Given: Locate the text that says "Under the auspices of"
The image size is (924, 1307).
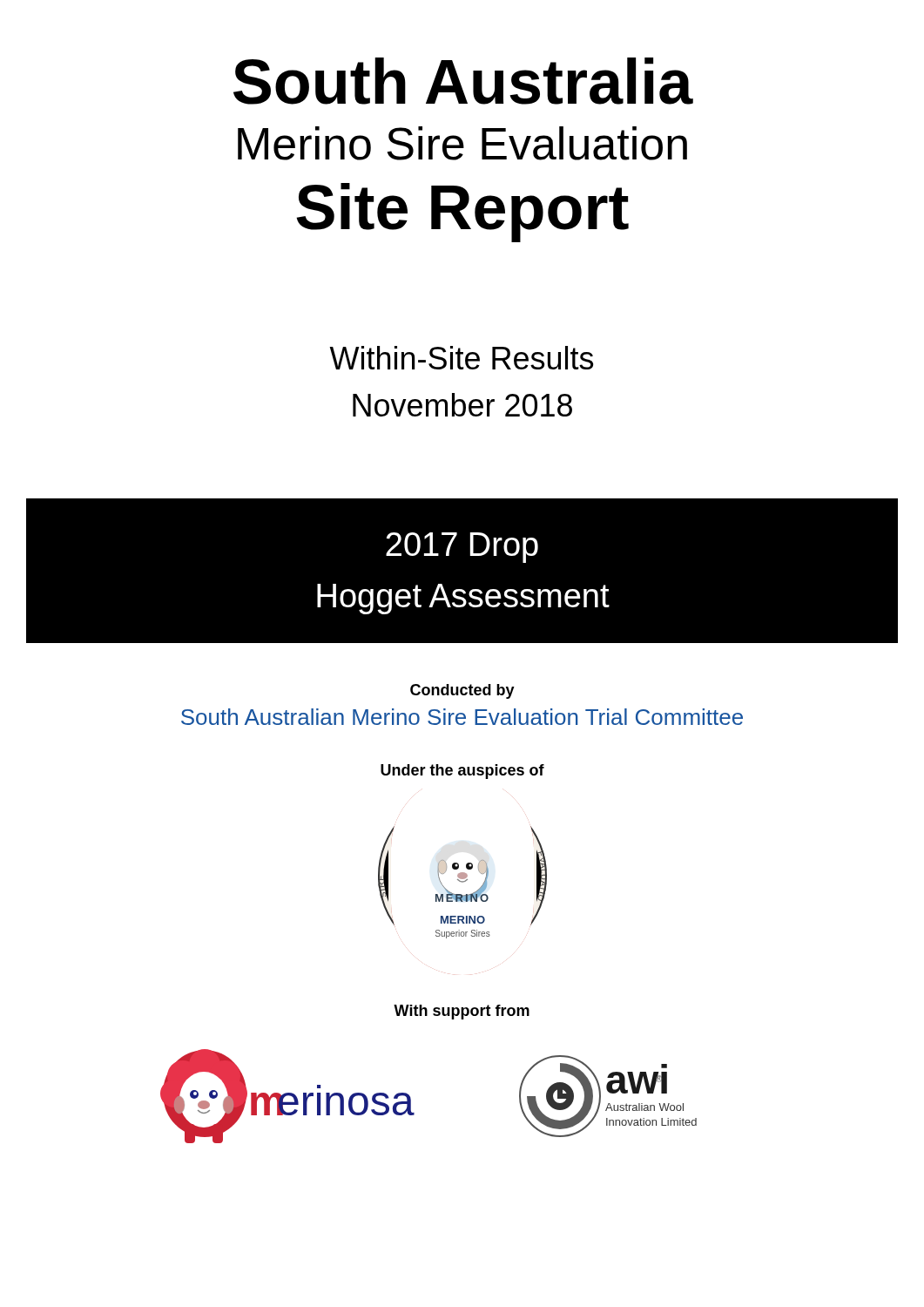Looking at the screenshot, I should [x=462, y=770].
